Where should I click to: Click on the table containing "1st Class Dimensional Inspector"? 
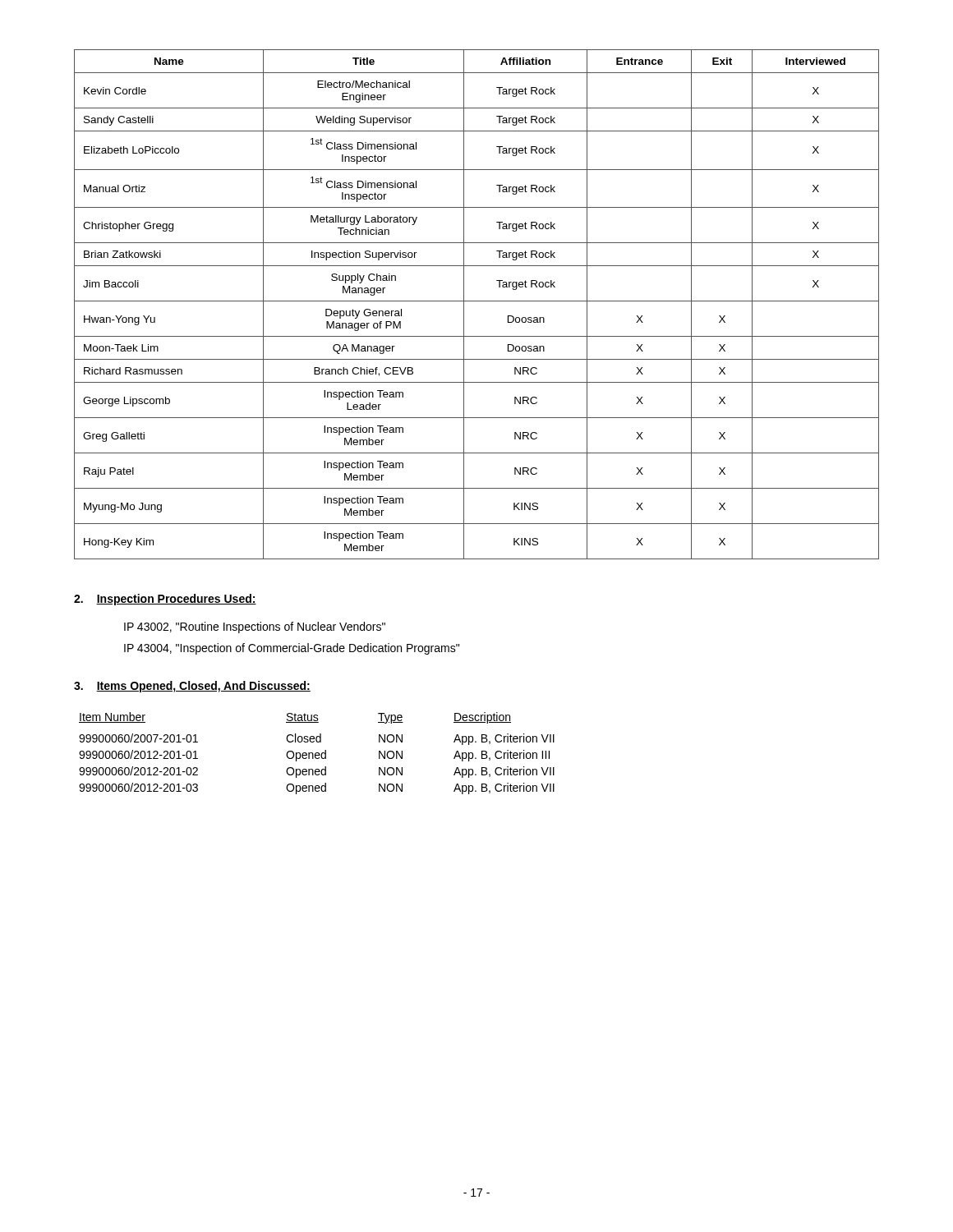click(476, 304)
